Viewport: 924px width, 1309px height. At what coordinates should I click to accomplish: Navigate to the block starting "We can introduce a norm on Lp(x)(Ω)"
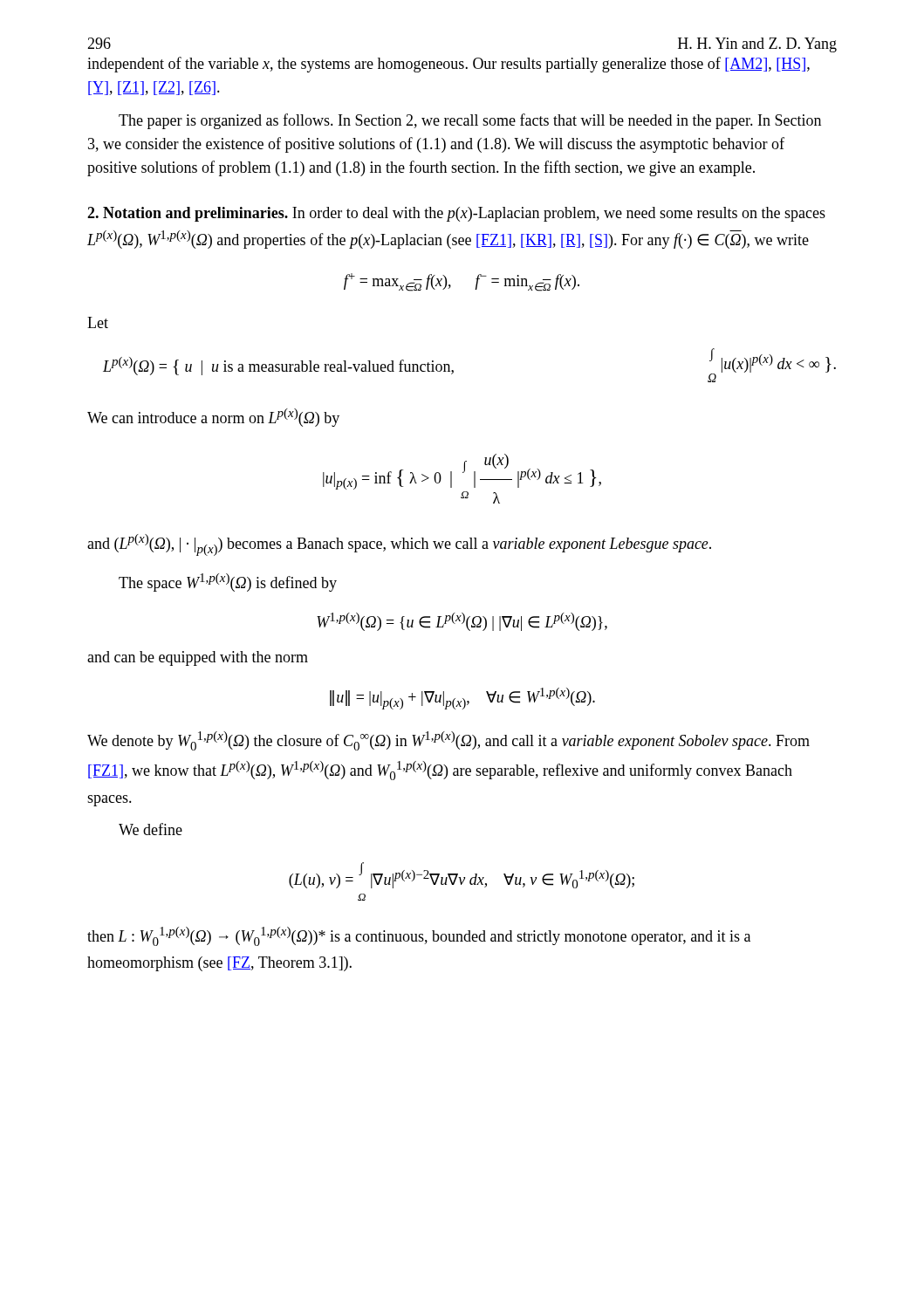coord(213,418)
